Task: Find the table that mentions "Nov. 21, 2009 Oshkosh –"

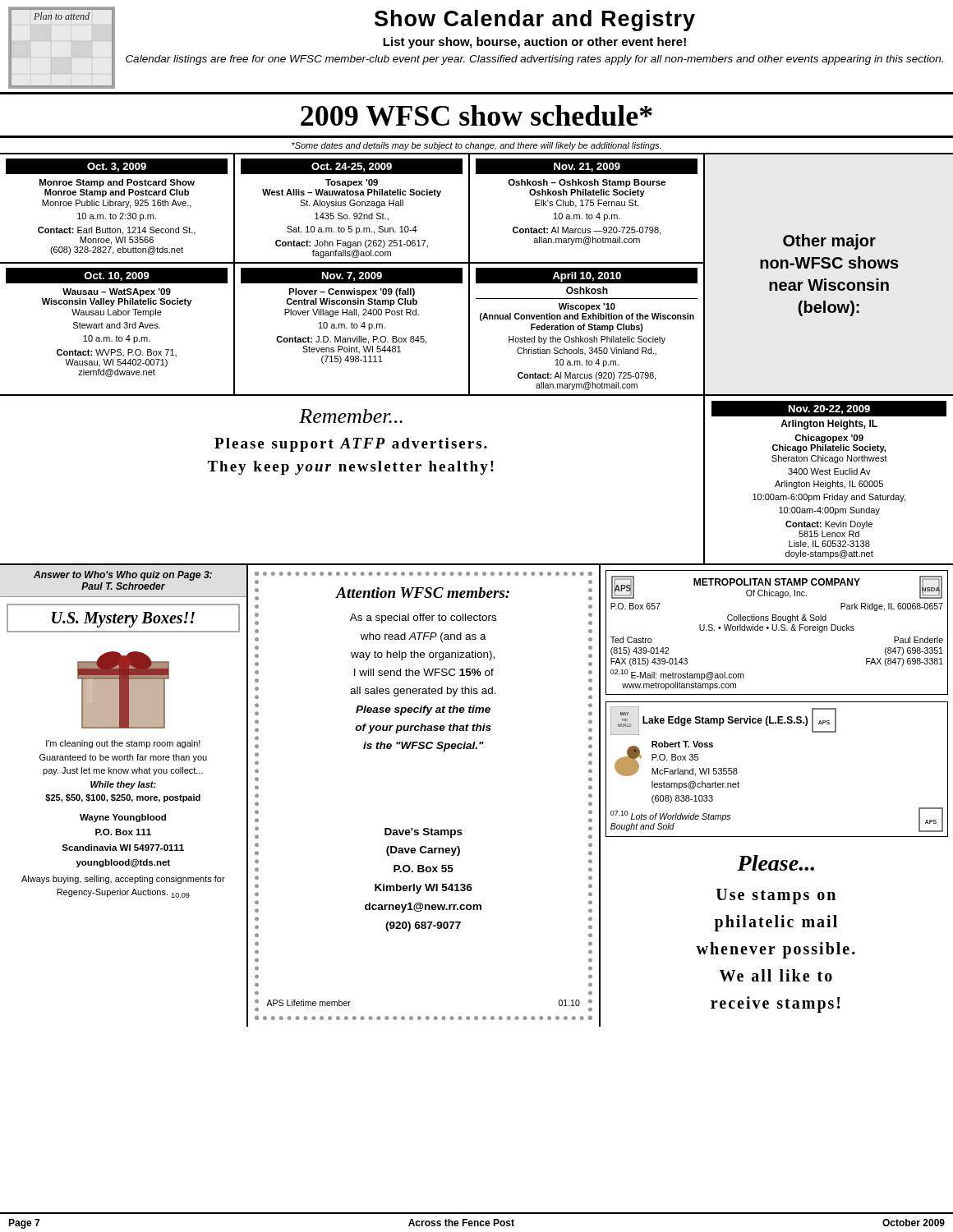Action: pos(587,208)
